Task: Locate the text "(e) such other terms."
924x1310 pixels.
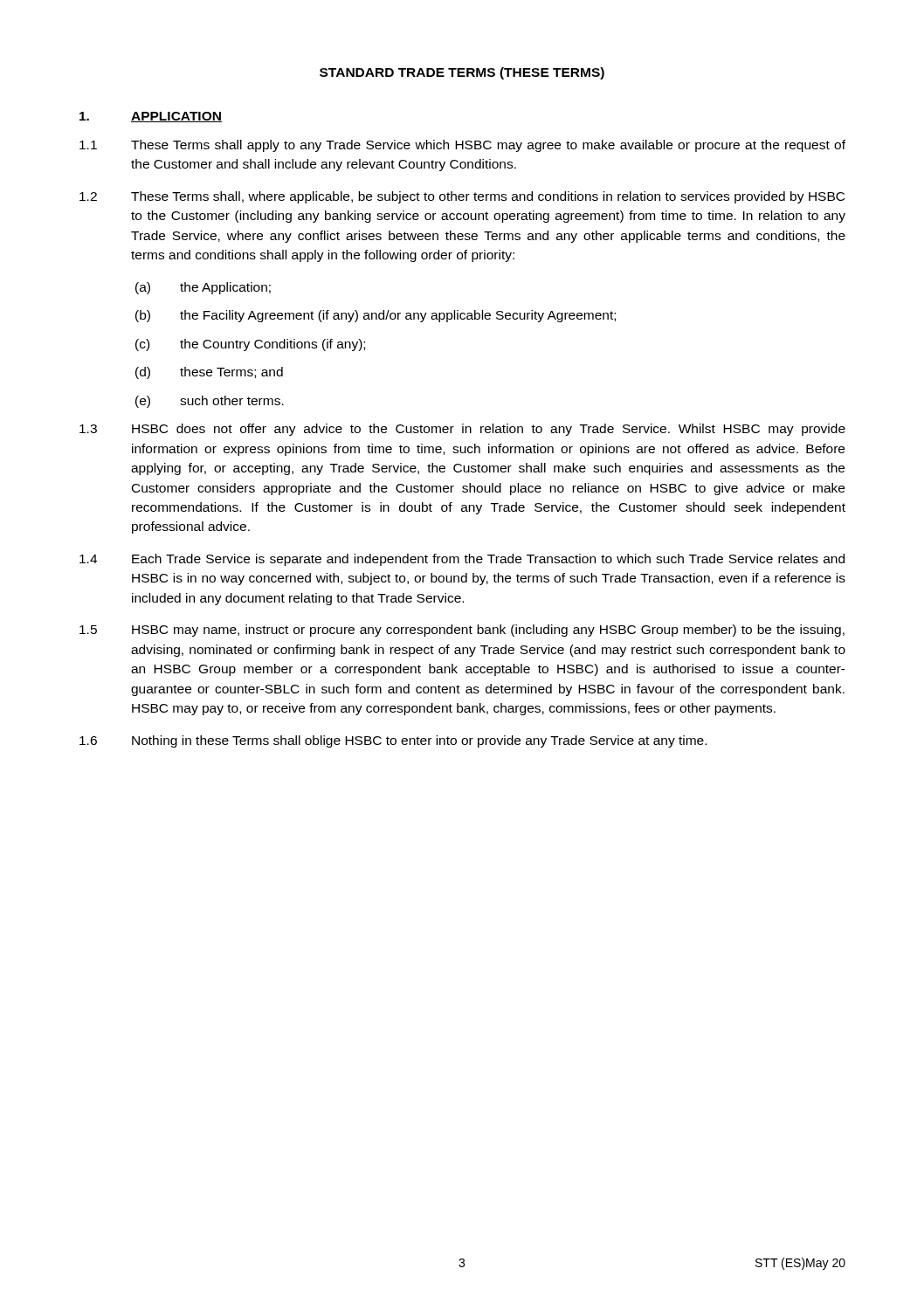Action: click(210, 402)
